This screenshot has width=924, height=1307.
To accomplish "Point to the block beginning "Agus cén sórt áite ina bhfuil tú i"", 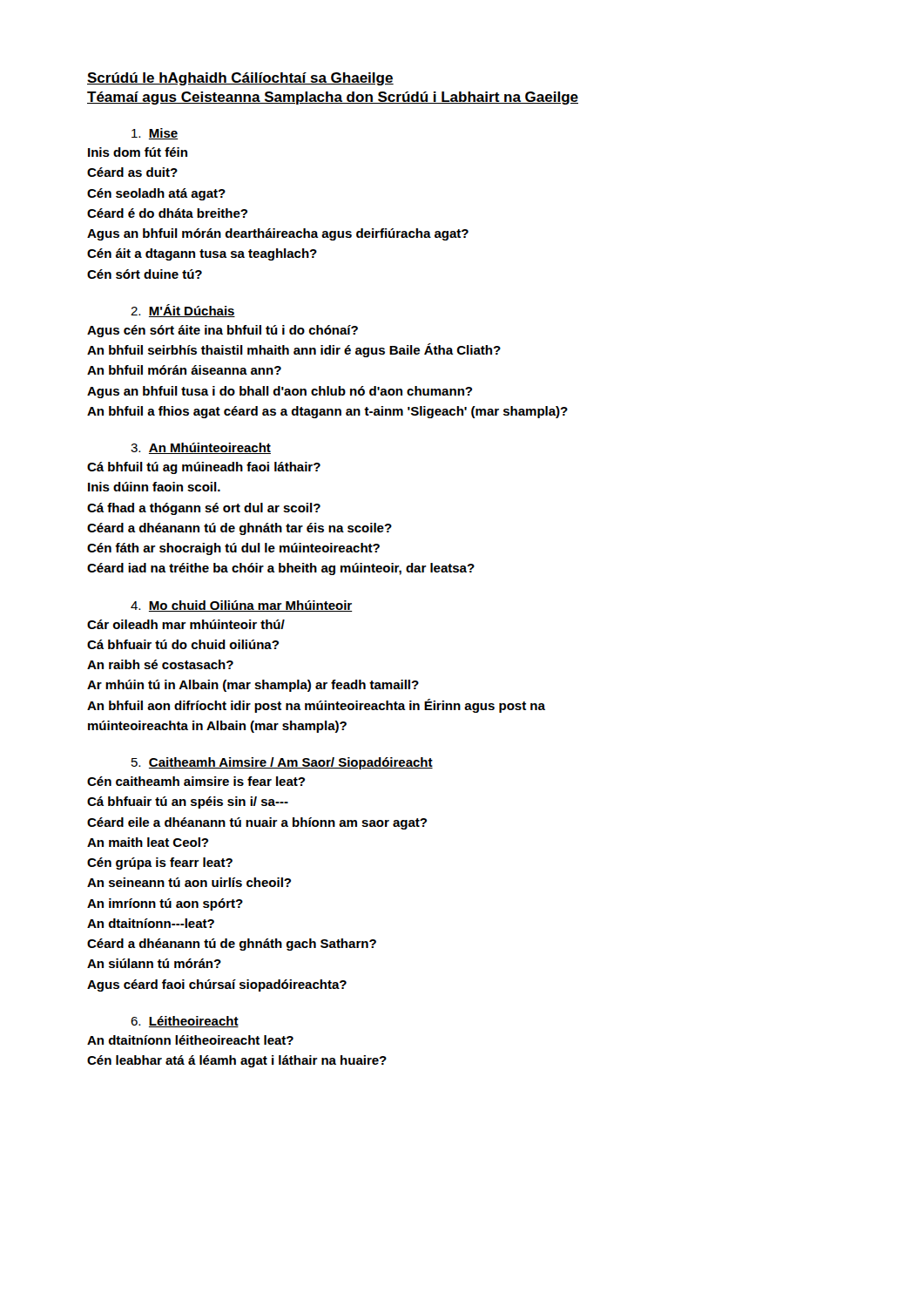I will click(223, 331).
